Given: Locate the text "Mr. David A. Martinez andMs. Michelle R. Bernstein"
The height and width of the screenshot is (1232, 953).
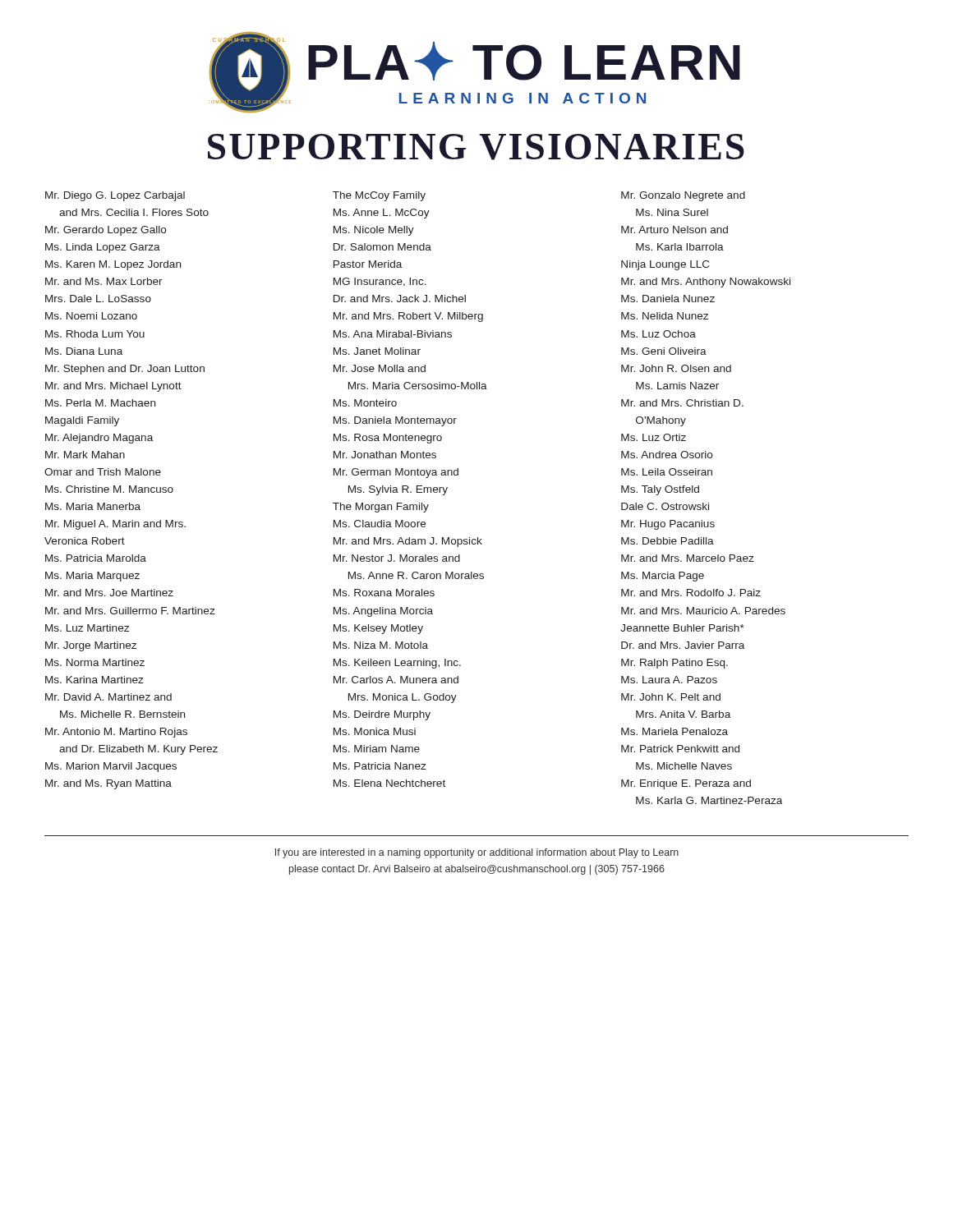Looking at the screenshot, I should tap(115, 705).
